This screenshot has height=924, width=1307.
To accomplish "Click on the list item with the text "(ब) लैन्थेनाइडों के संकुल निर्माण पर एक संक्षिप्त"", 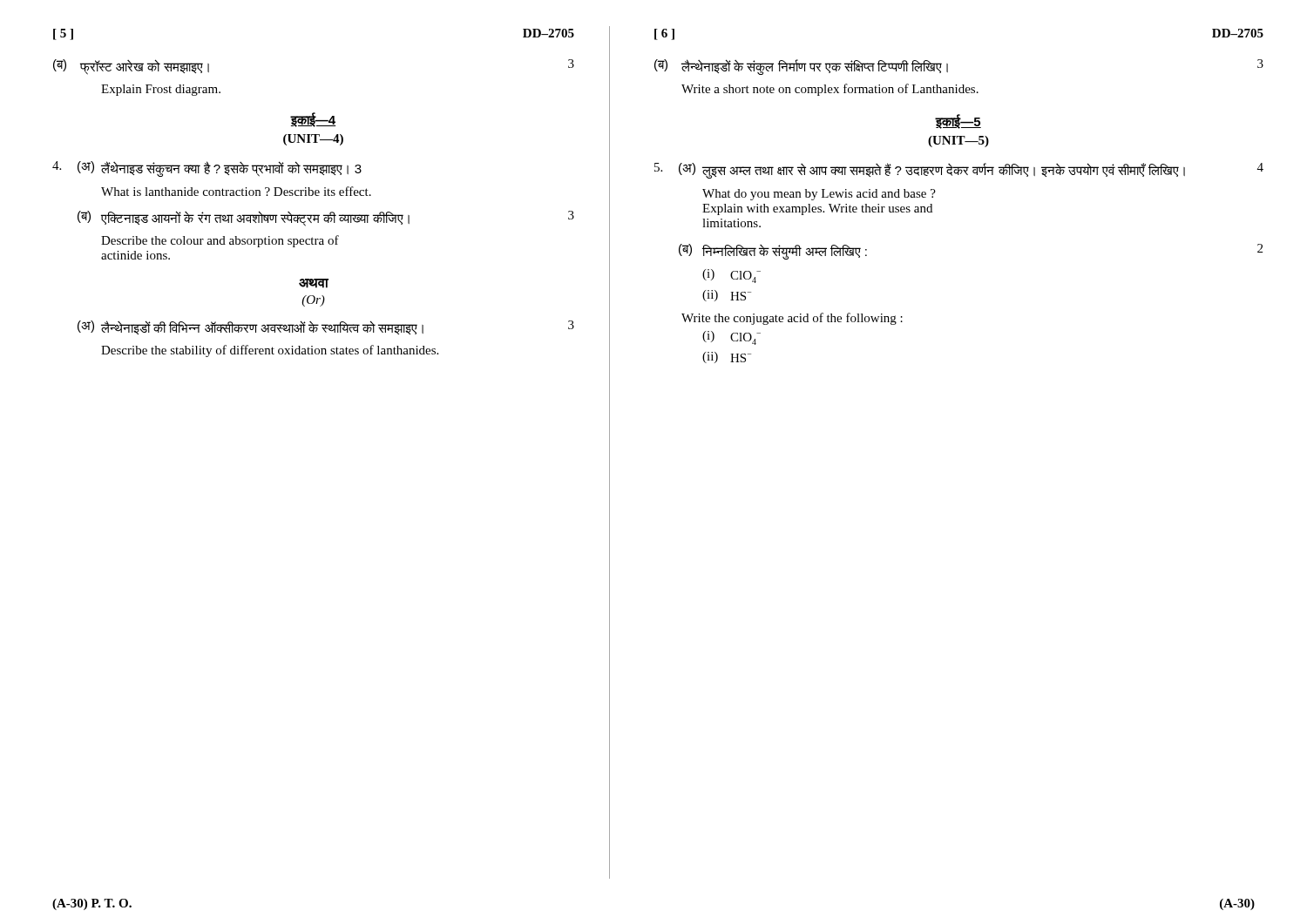I will [x=958, y=67].
